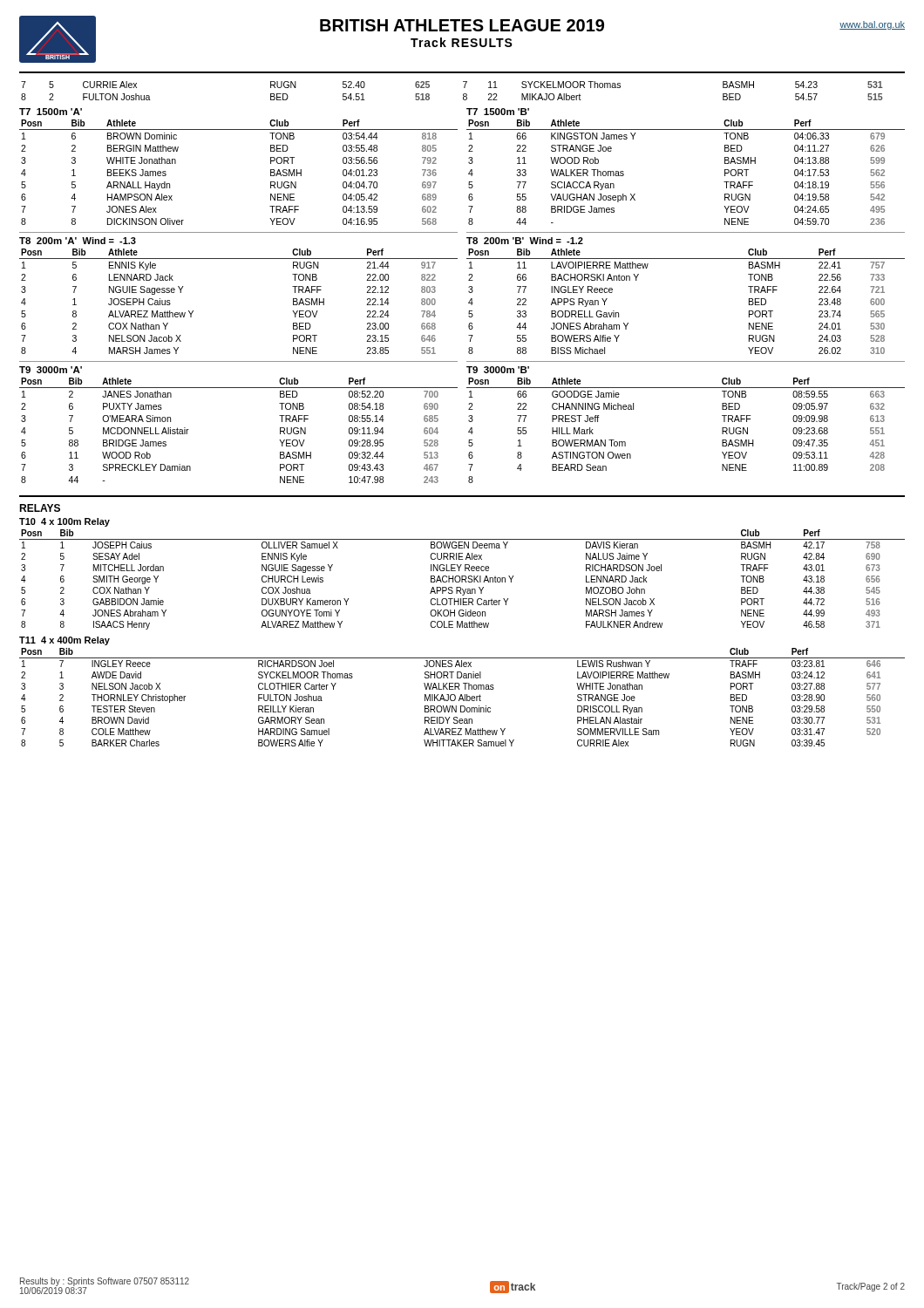This screenshot has width=924, height=1308.
Task: Locate the section header that says "T9 3000m 'B'"
Action: [498, 370]
